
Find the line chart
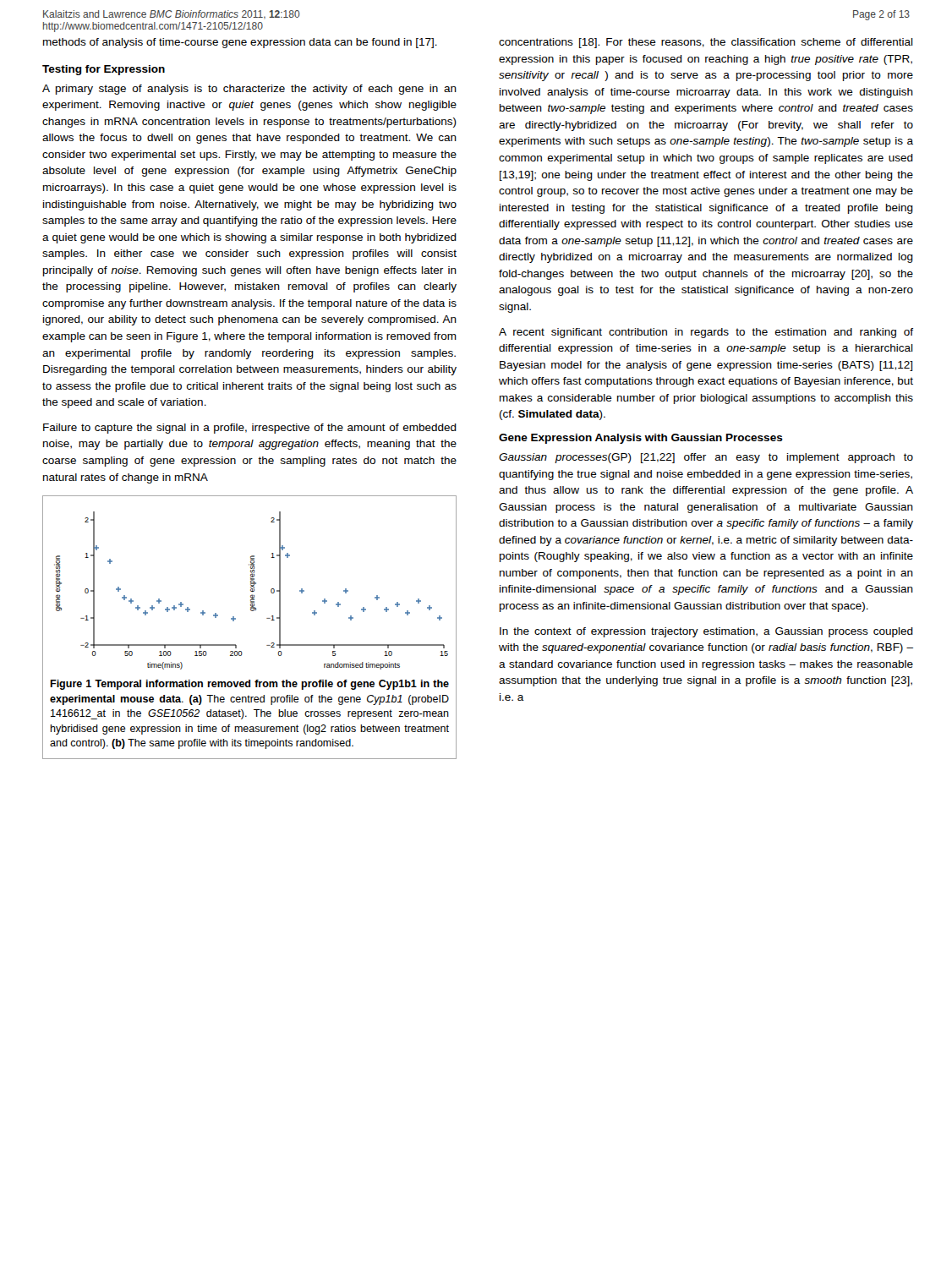[x=249, y=627]
